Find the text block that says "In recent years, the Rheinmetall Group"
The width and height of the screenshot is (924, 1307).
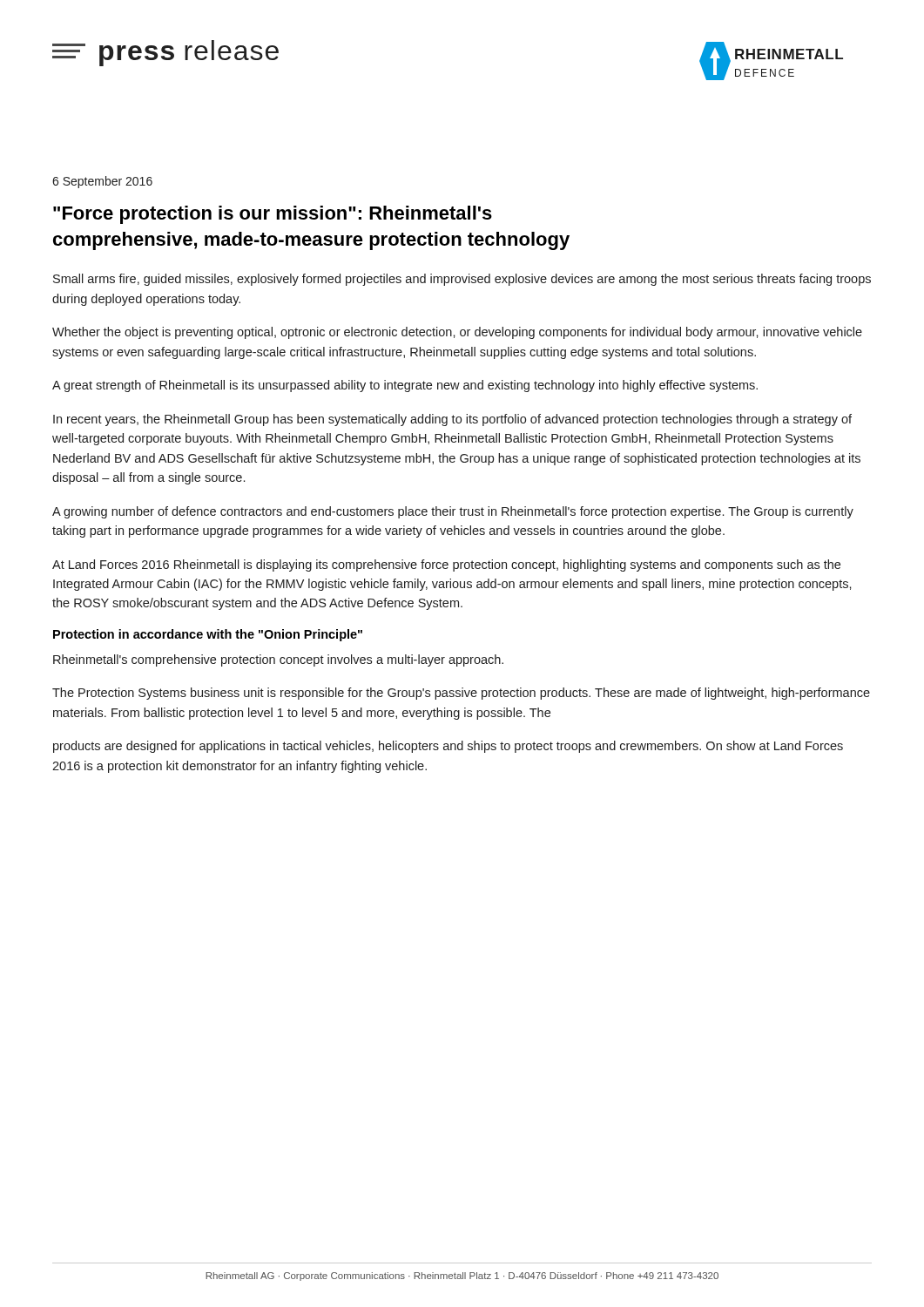coord(457,448)
